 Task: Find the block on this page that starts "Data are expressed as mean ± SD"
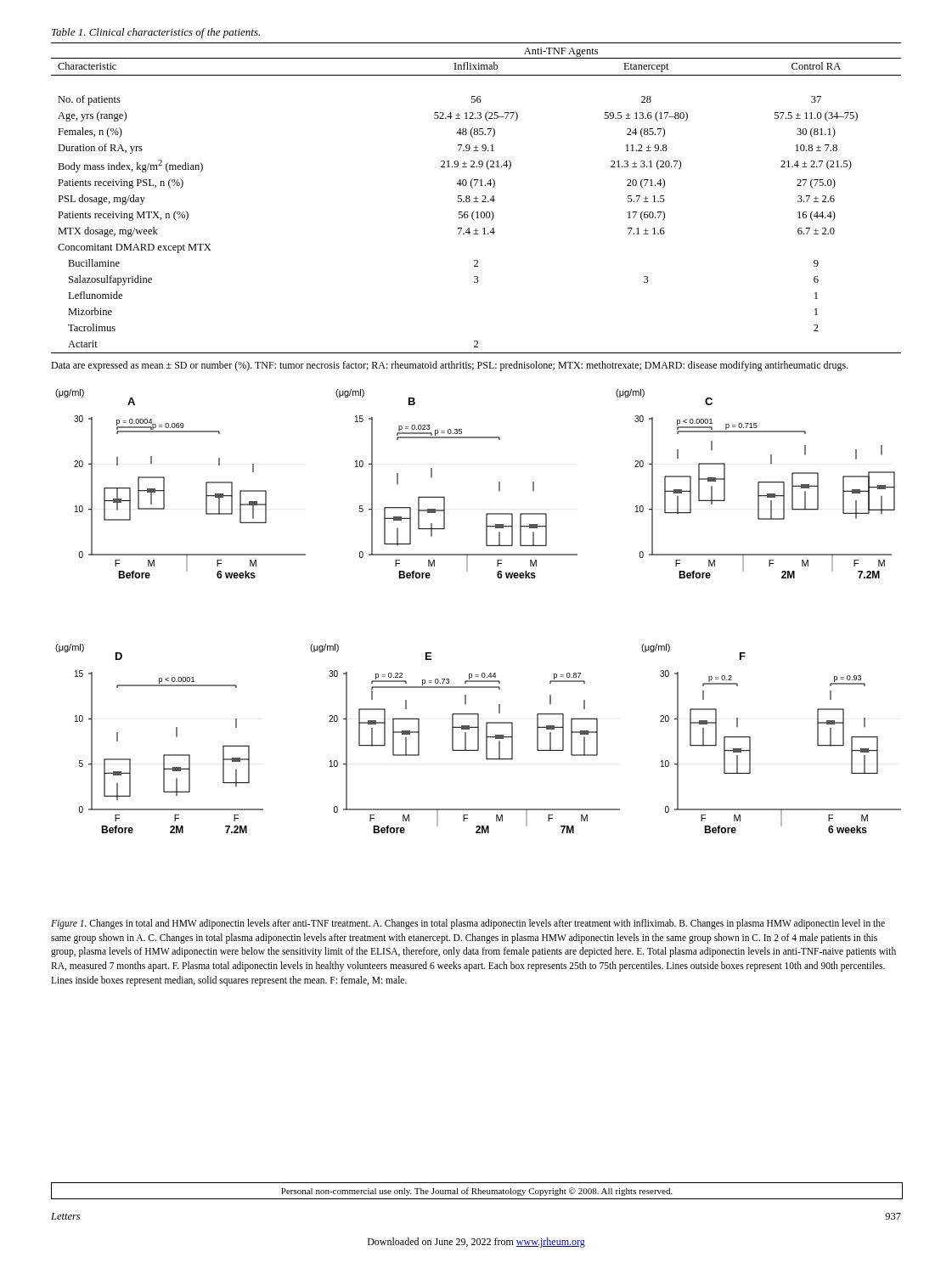[x=450, y=365]
